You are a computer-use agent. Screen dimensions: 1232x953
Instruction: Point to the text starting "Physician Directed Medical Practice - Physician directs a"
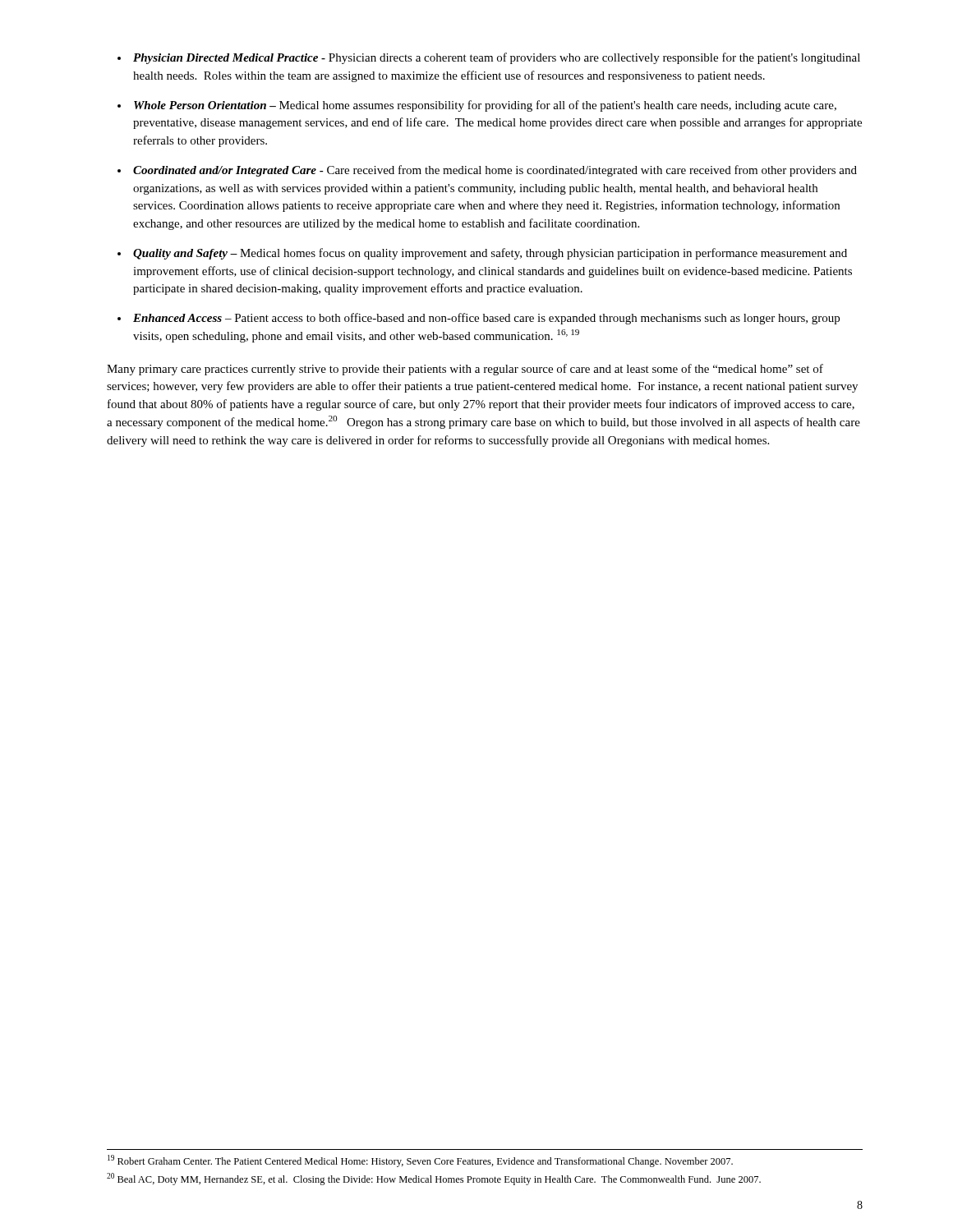pos(497,66)
